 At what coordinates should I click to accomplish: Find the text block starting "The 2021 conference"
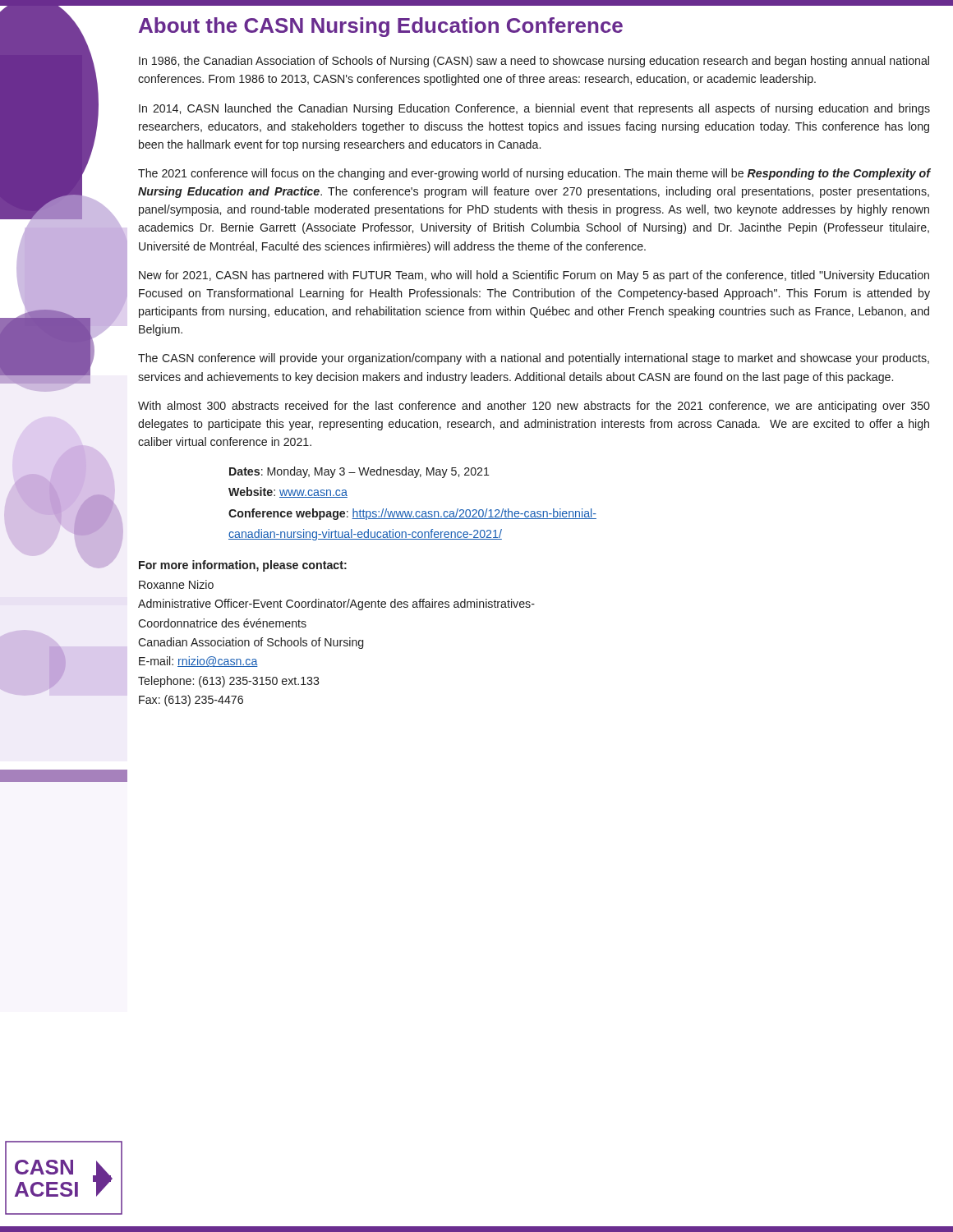[534, 210]
